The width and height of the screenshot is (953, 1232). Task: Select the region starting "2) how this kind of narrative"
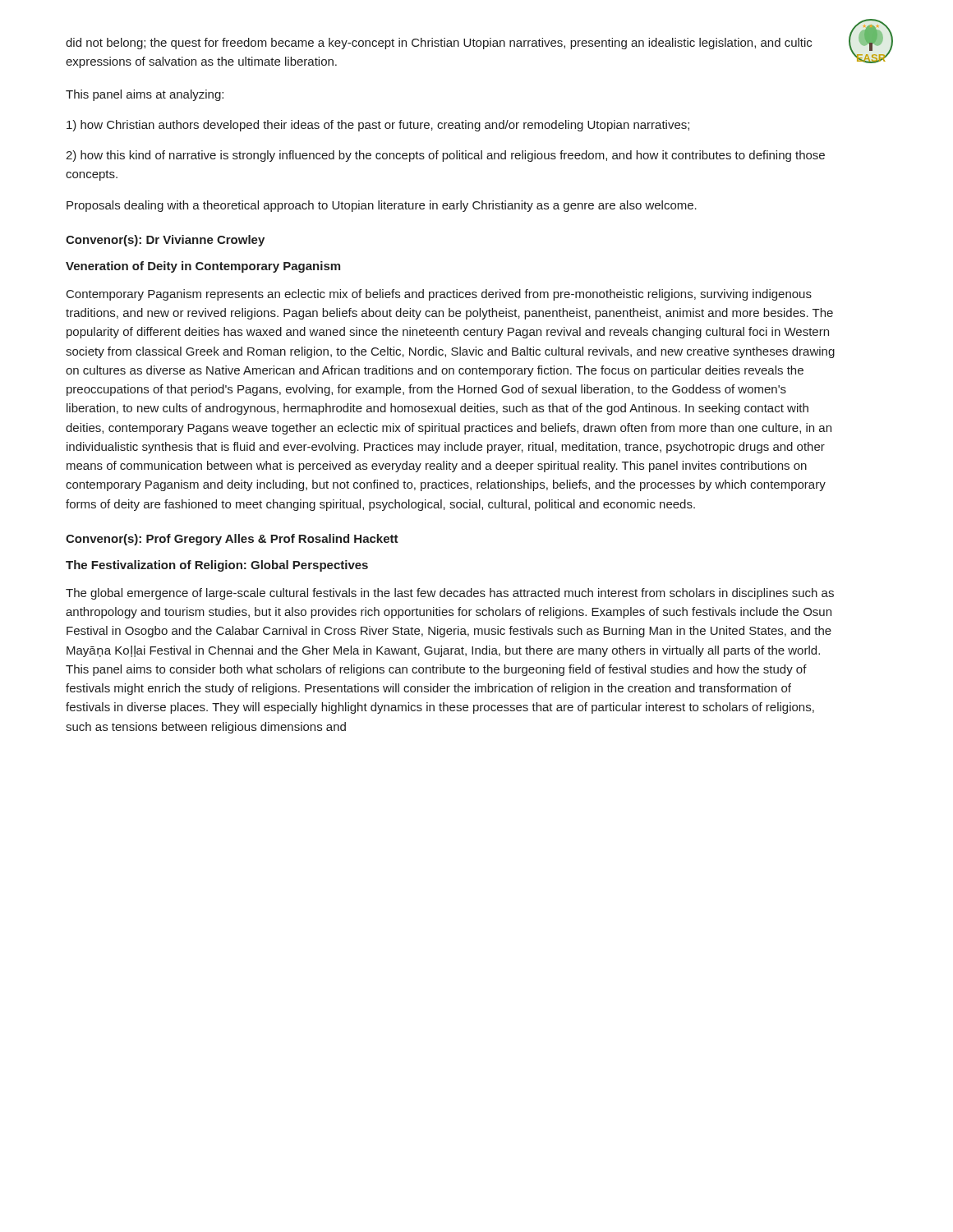click(x=446, y=164)
